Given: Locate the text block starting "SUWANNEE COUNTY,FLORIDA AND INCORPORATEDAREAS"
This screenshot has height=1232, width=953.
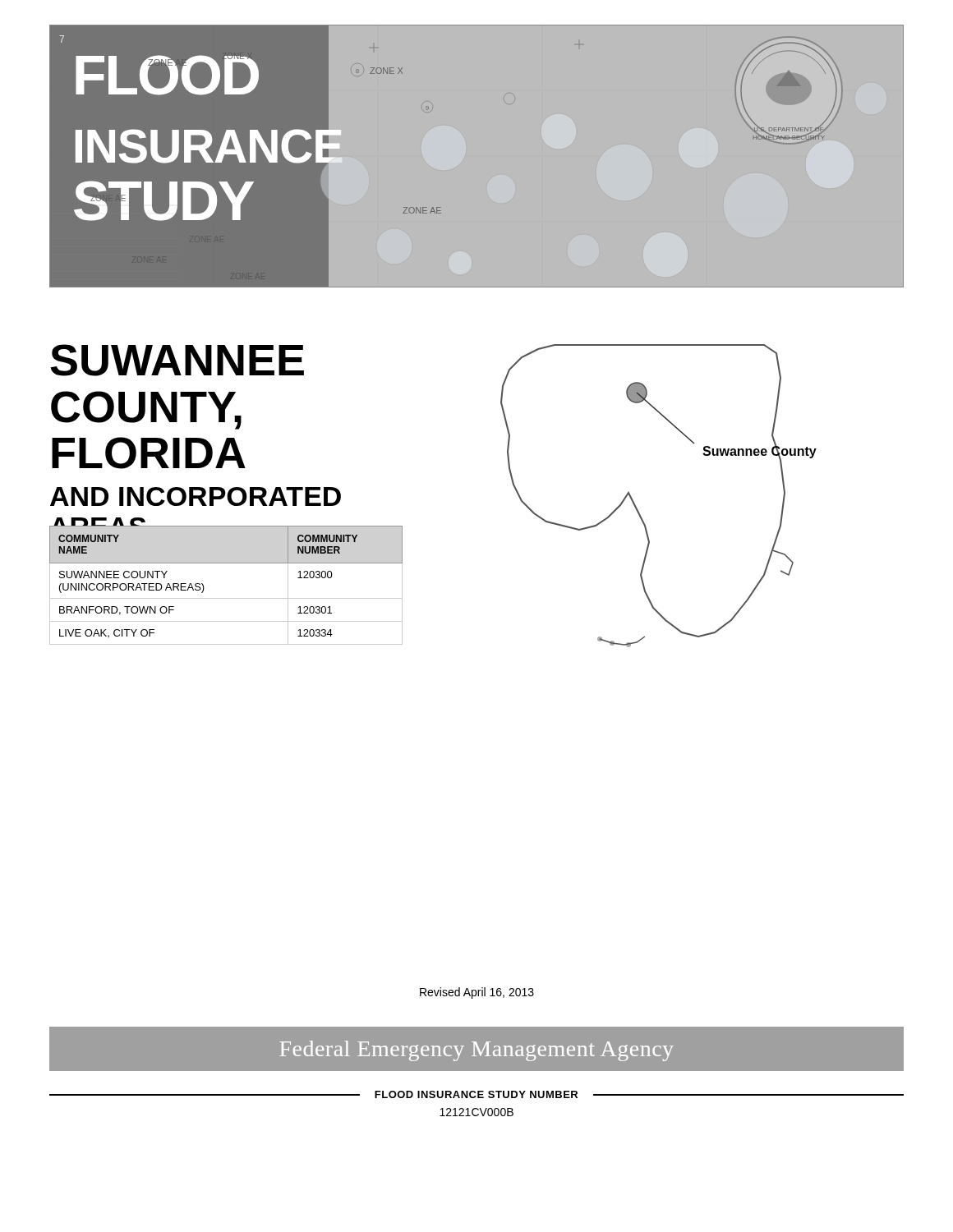Looking at the screenshot, I should (x=234, y=440).
